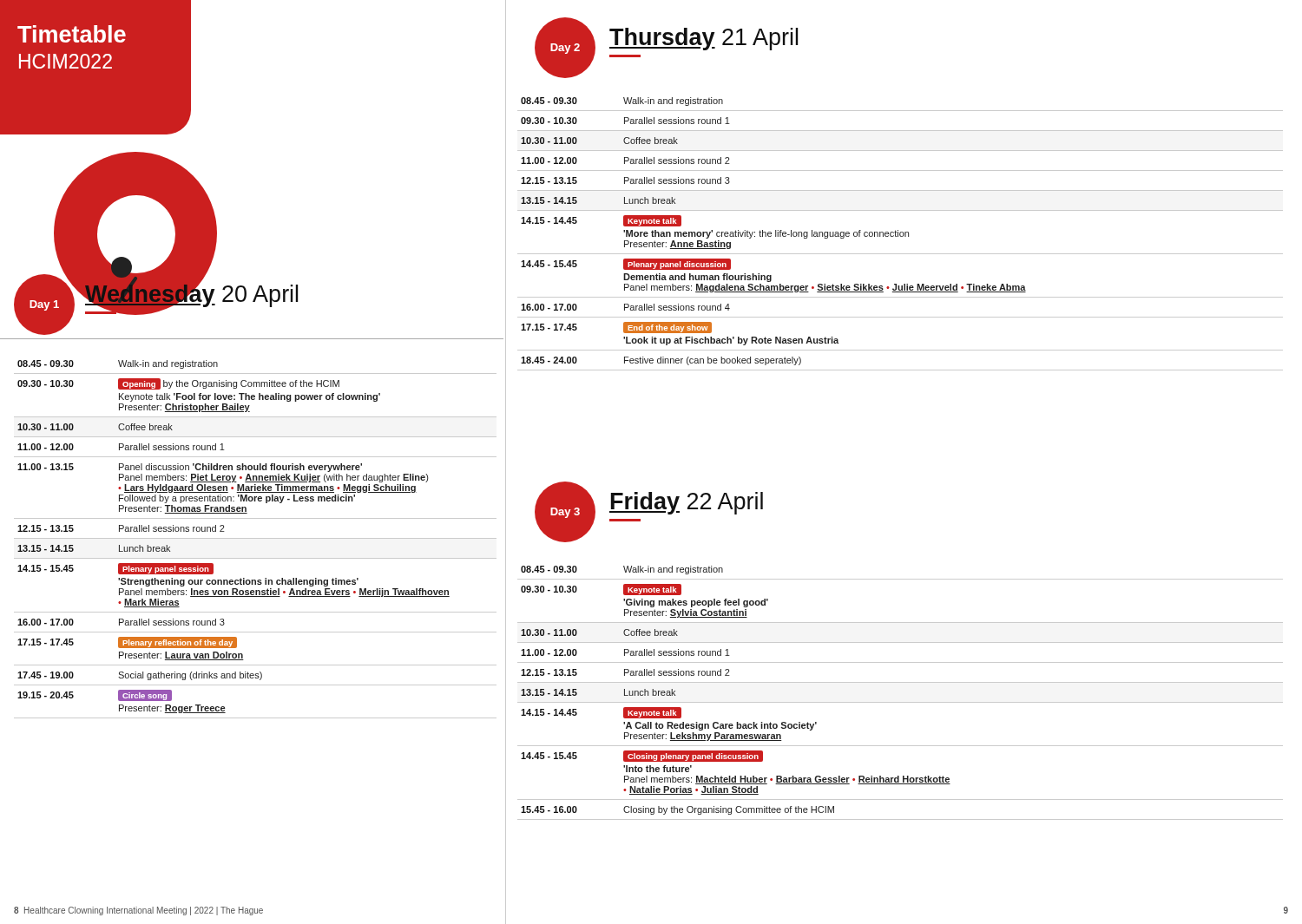
Task: Locate the title that says "Timetable HCIM2022"
Action: pos(96,37)
